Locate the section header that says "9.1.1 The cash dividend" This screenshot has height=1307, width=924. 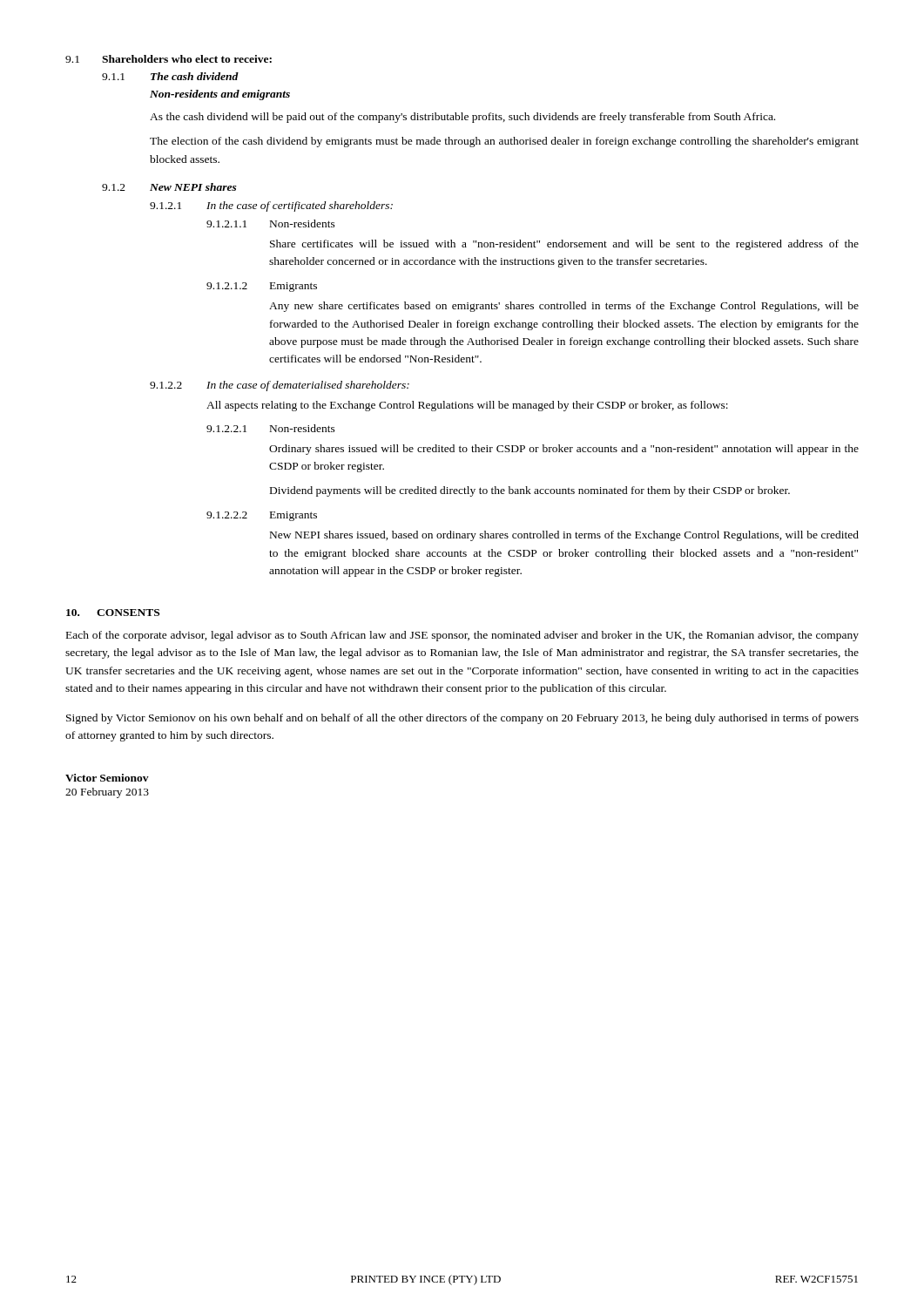click(x=170, y=76)
